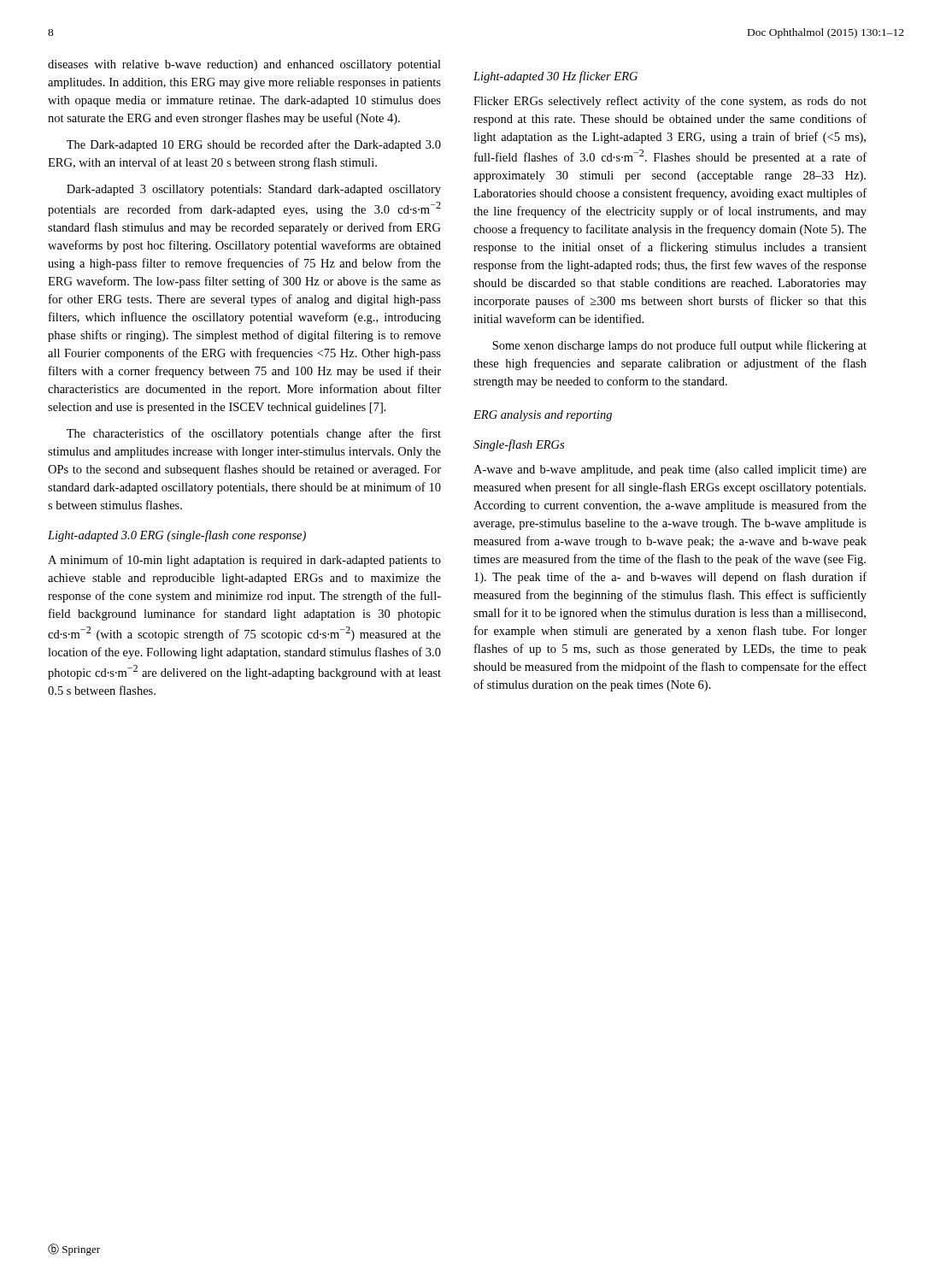The height and width of the screenshot is (1282, 952).
Task: Click on the passage starting "The characteristics of the oscillatory potentials change"
Action: pyautogui.click(x=244, y=470)
